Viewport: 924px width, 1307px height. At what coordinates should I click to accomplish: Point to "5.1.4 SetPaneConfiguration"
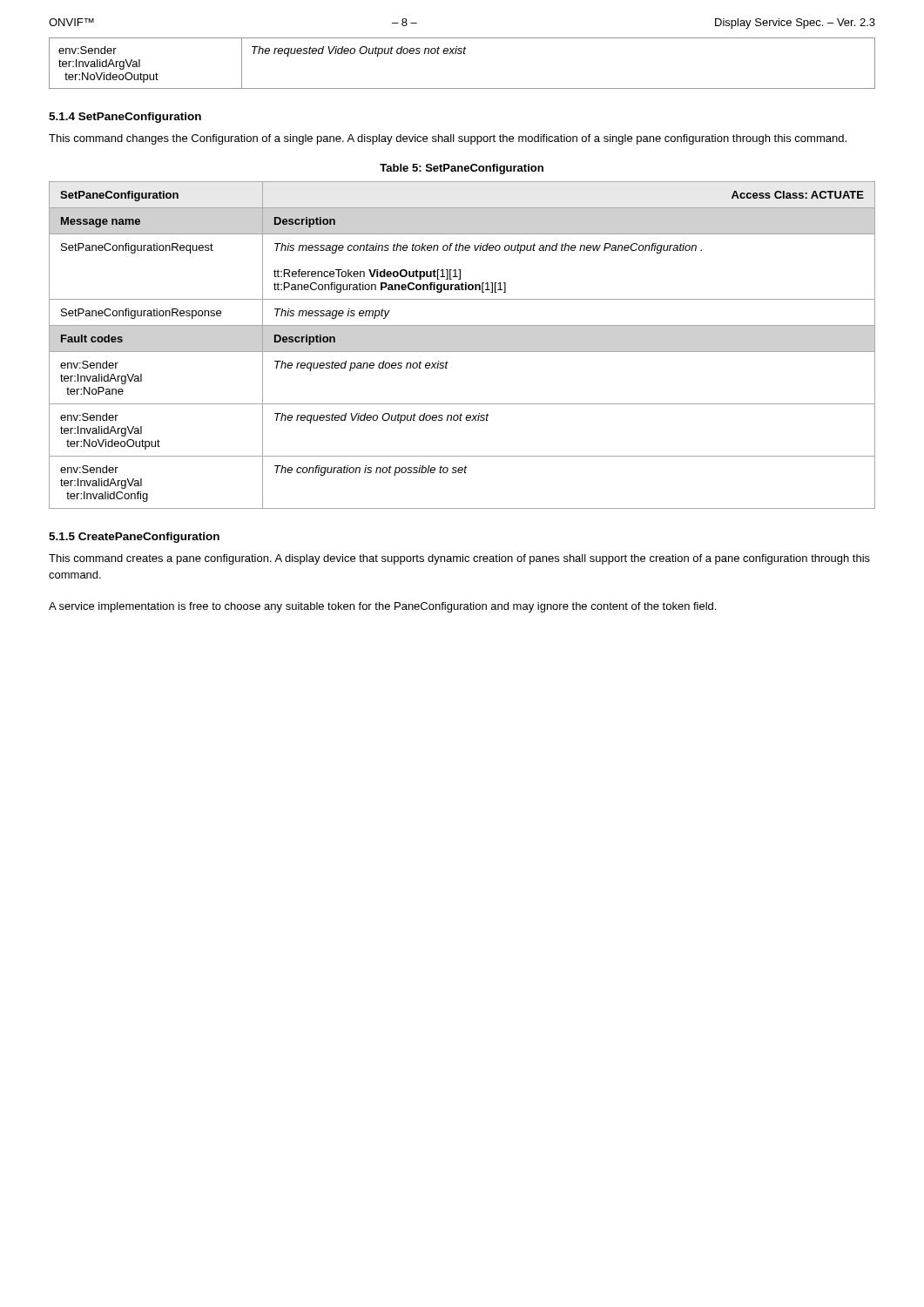125,116
